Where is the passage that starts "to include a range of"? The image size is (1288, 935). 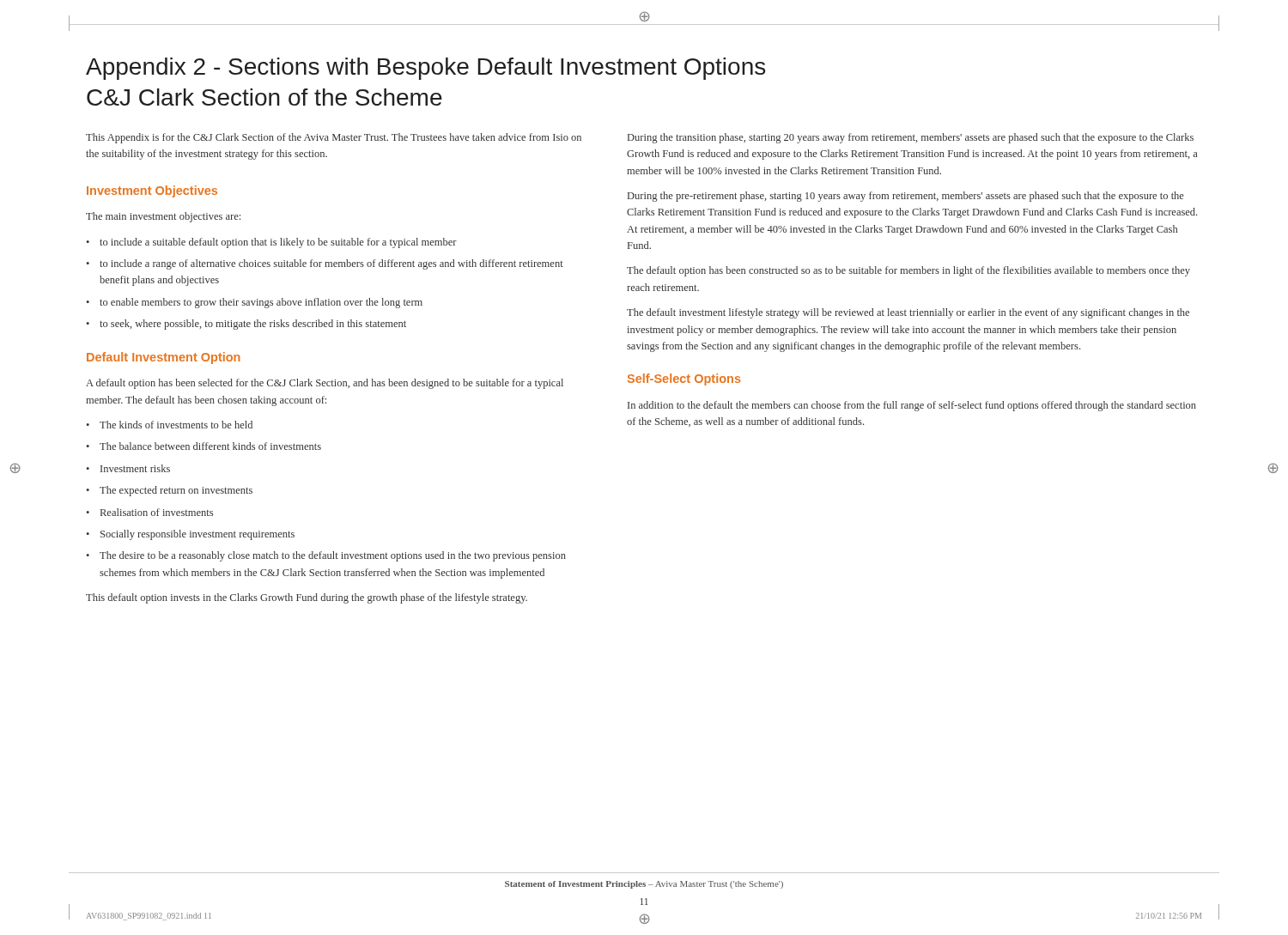[x=331, y=272]
